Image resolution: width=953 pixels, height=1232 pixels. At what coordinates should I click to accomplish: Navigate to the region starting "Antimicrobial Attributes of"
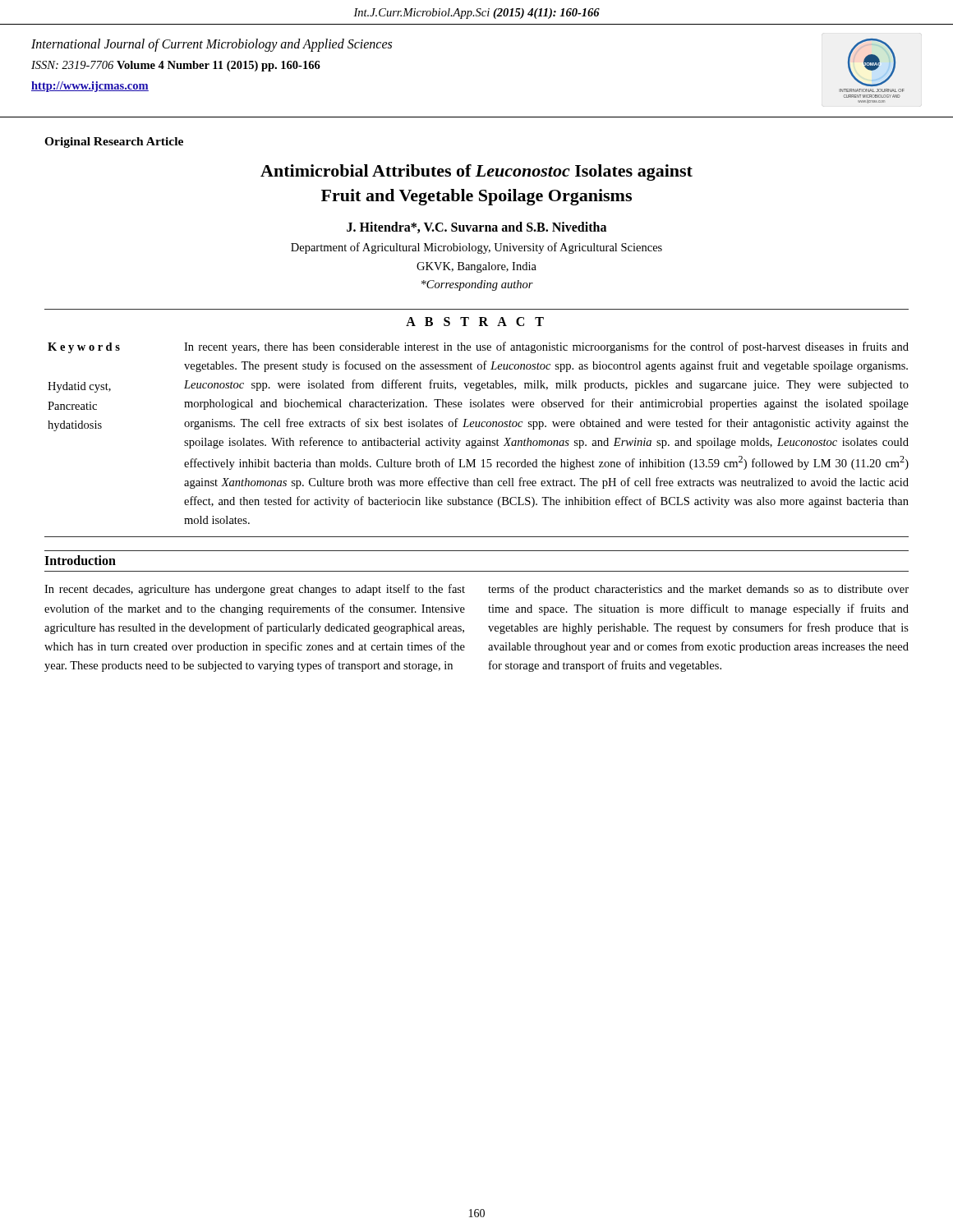[476, 183]
